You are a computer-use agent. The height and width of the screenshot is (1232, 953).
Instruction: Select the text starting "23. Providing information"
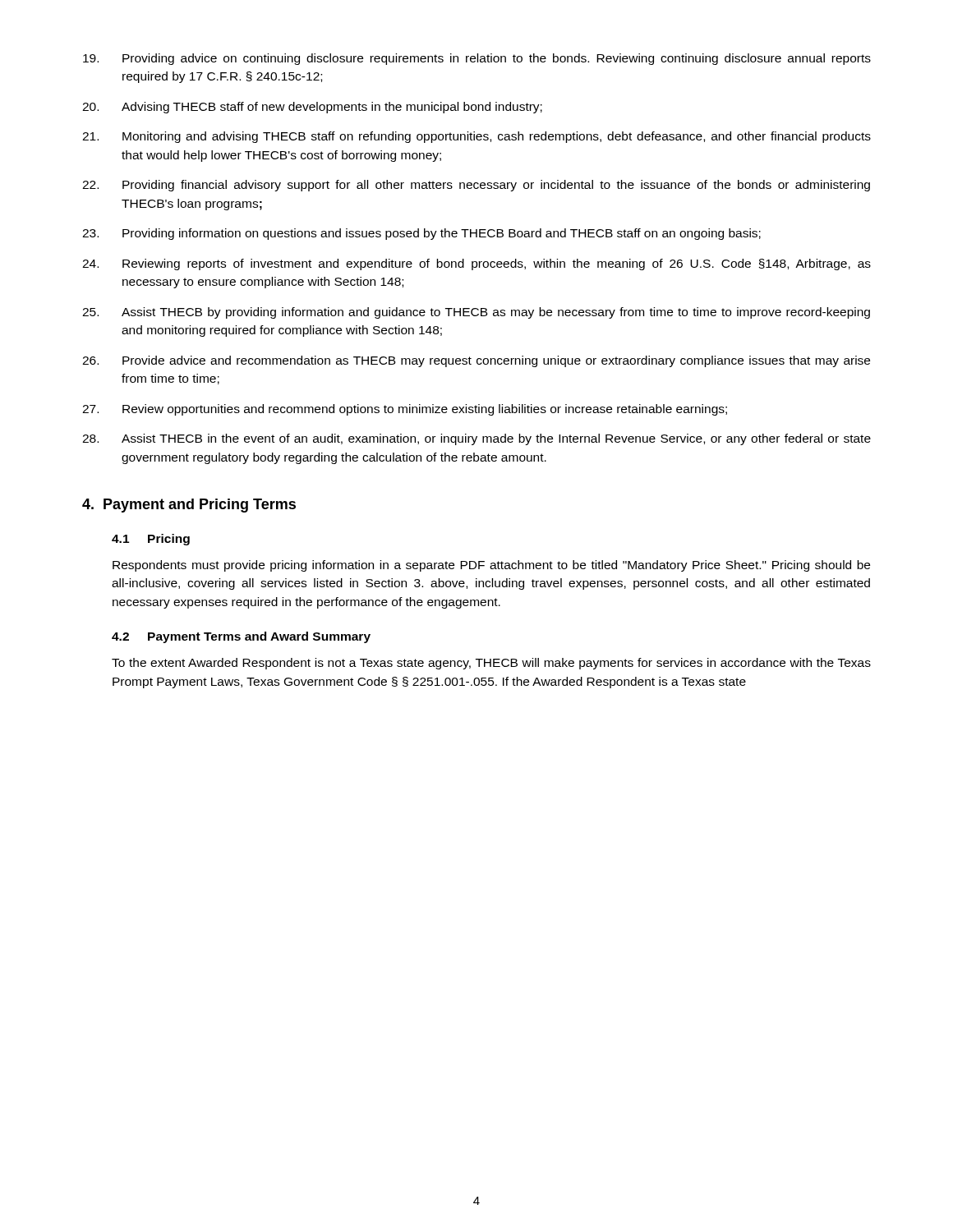point(476,234)
